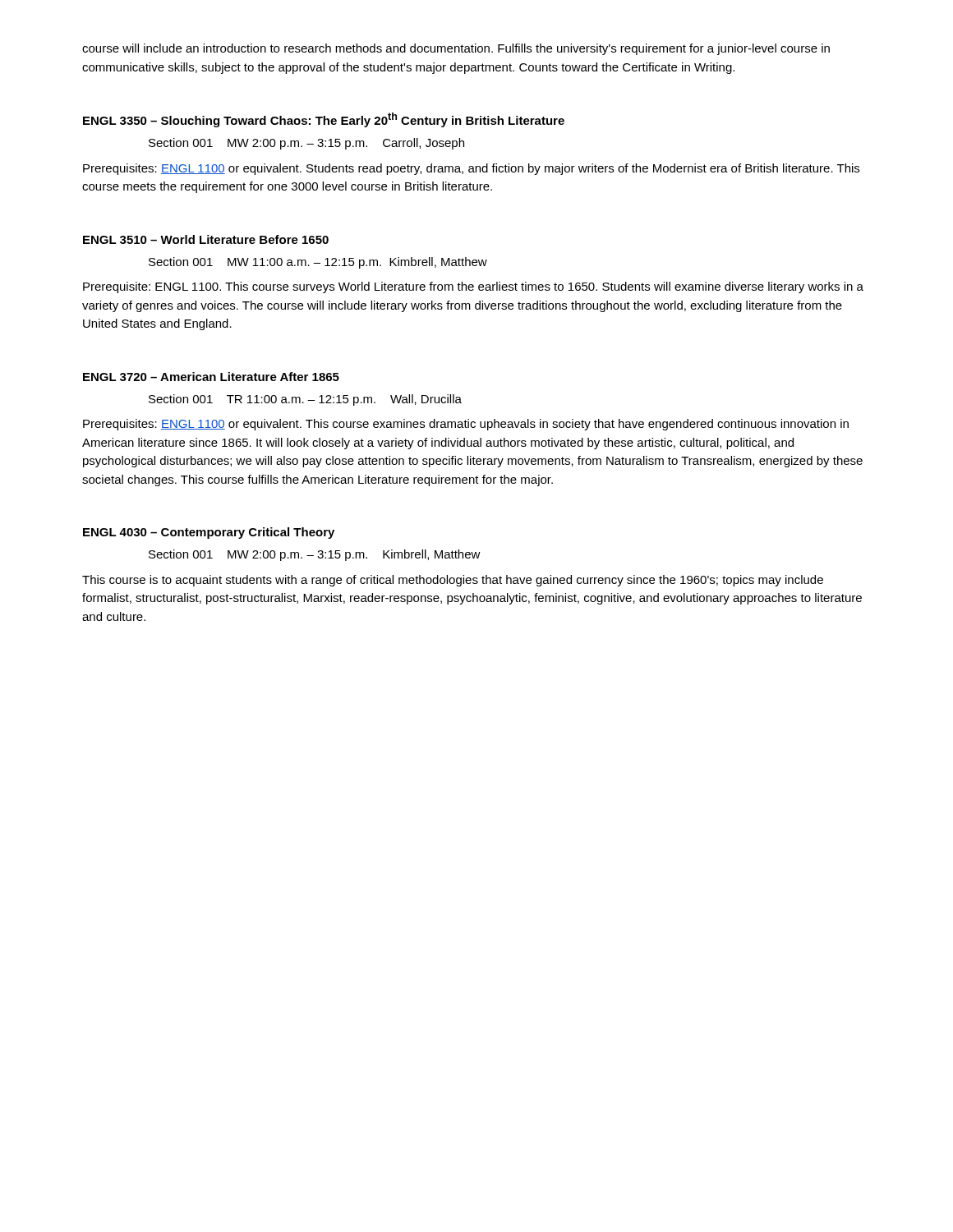
Task: Point to the block beginning "Section 001 TR 11:00 a.m. – 12:15"
Action: 305,398
